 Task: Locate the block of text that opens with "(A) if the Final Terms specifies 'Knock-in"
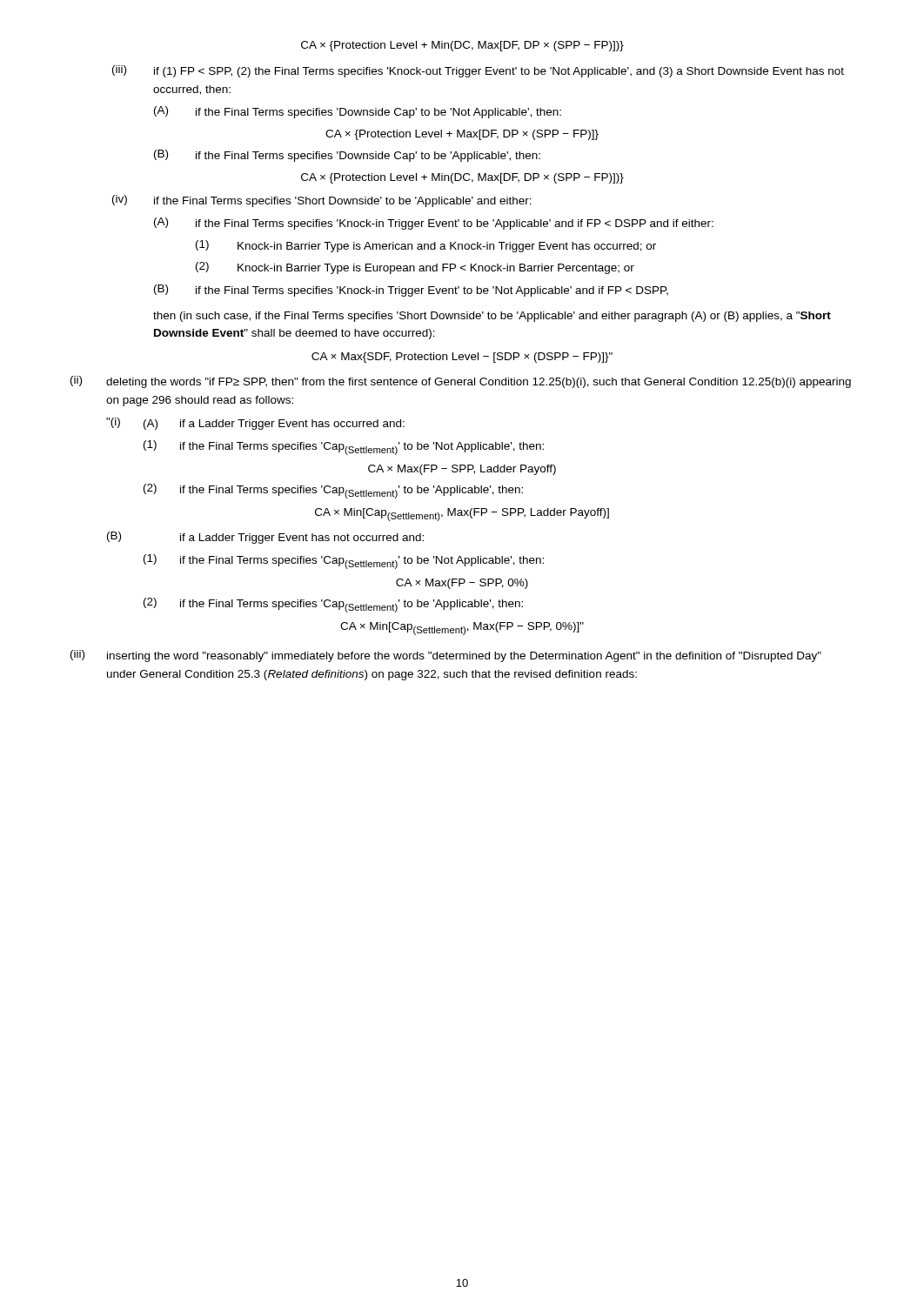[504, 224]
